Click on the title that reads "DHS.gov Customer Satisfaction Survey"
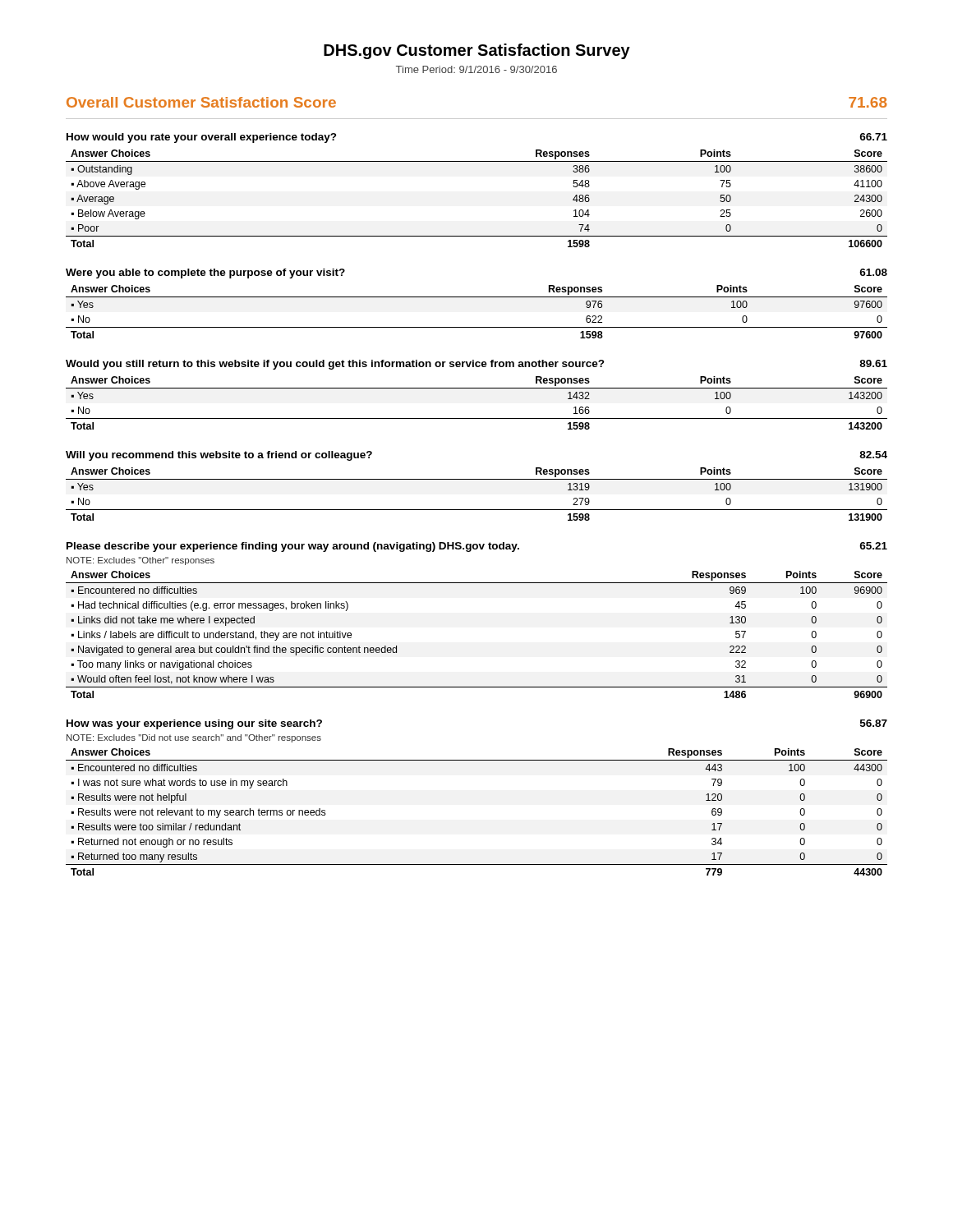953x1232 pixels. [x=476, y=50]
